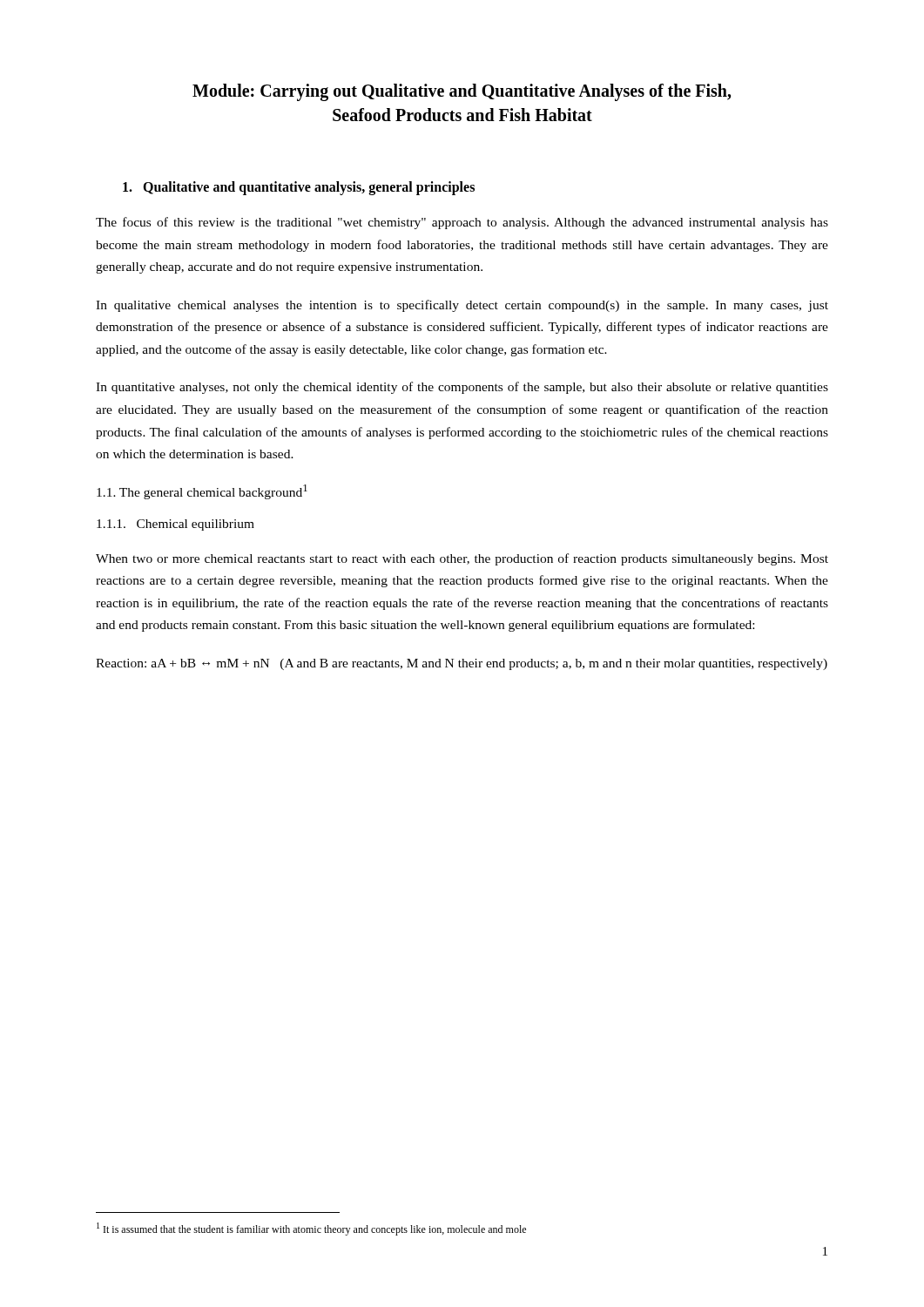Select the text block starting "1 It is assumed"
Viewport: 924px width, 1307px height.
pyautogui.click(x=311, y=1228)
